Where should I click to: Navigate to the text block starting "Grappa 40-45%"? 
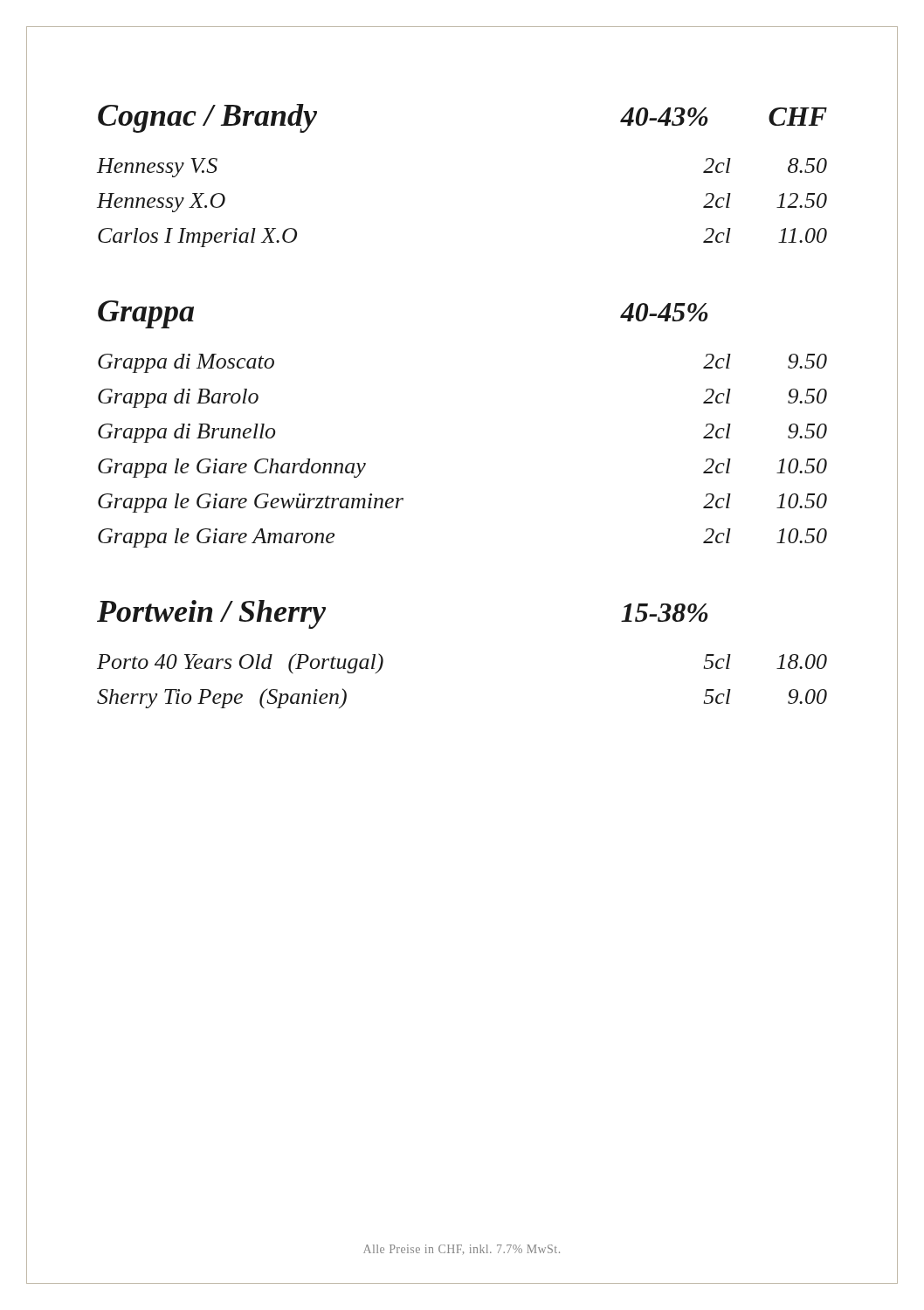coord(150,314)
